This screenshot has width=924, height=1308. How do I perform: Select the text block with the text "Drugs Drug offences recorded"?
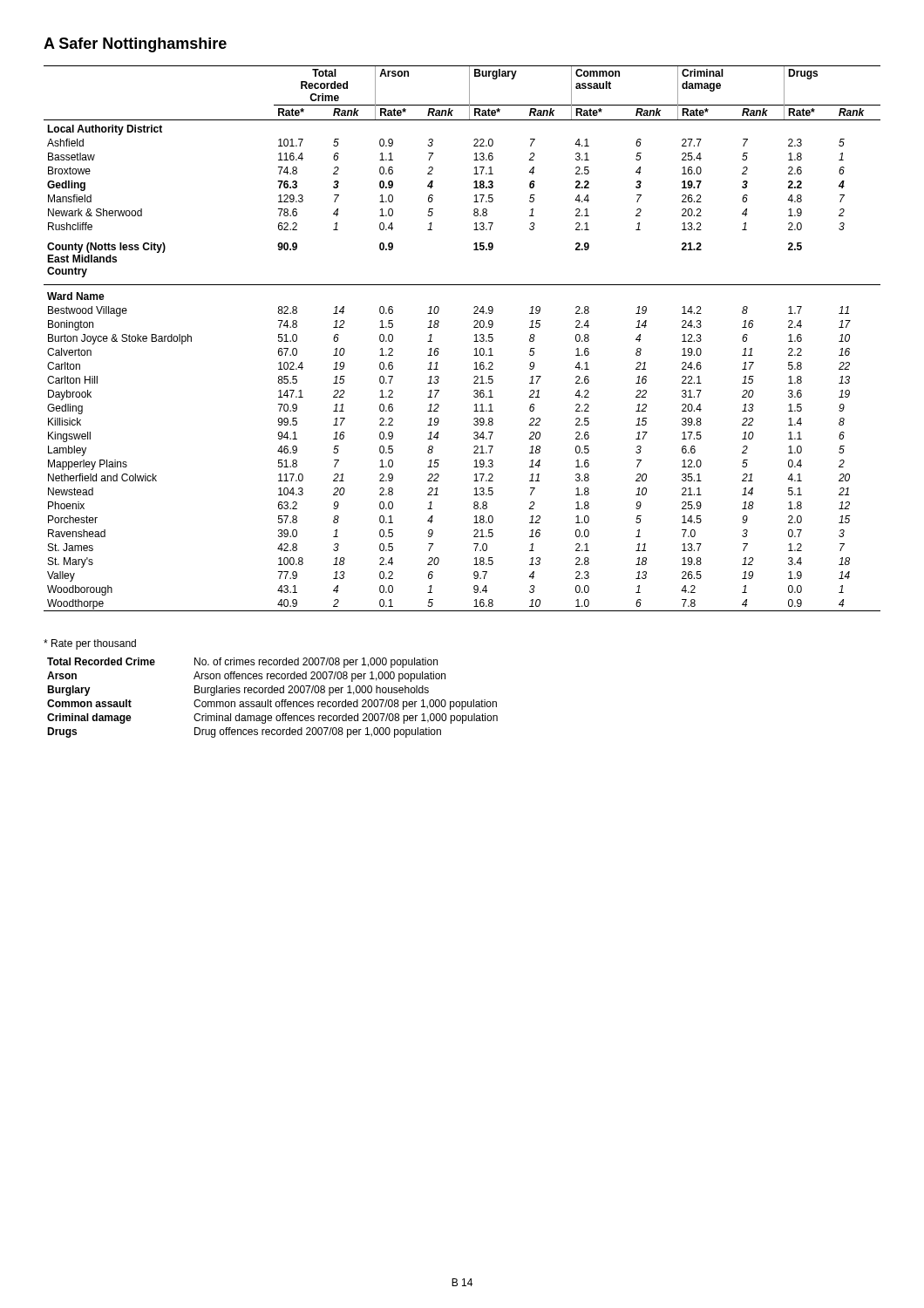click(462, 732)
